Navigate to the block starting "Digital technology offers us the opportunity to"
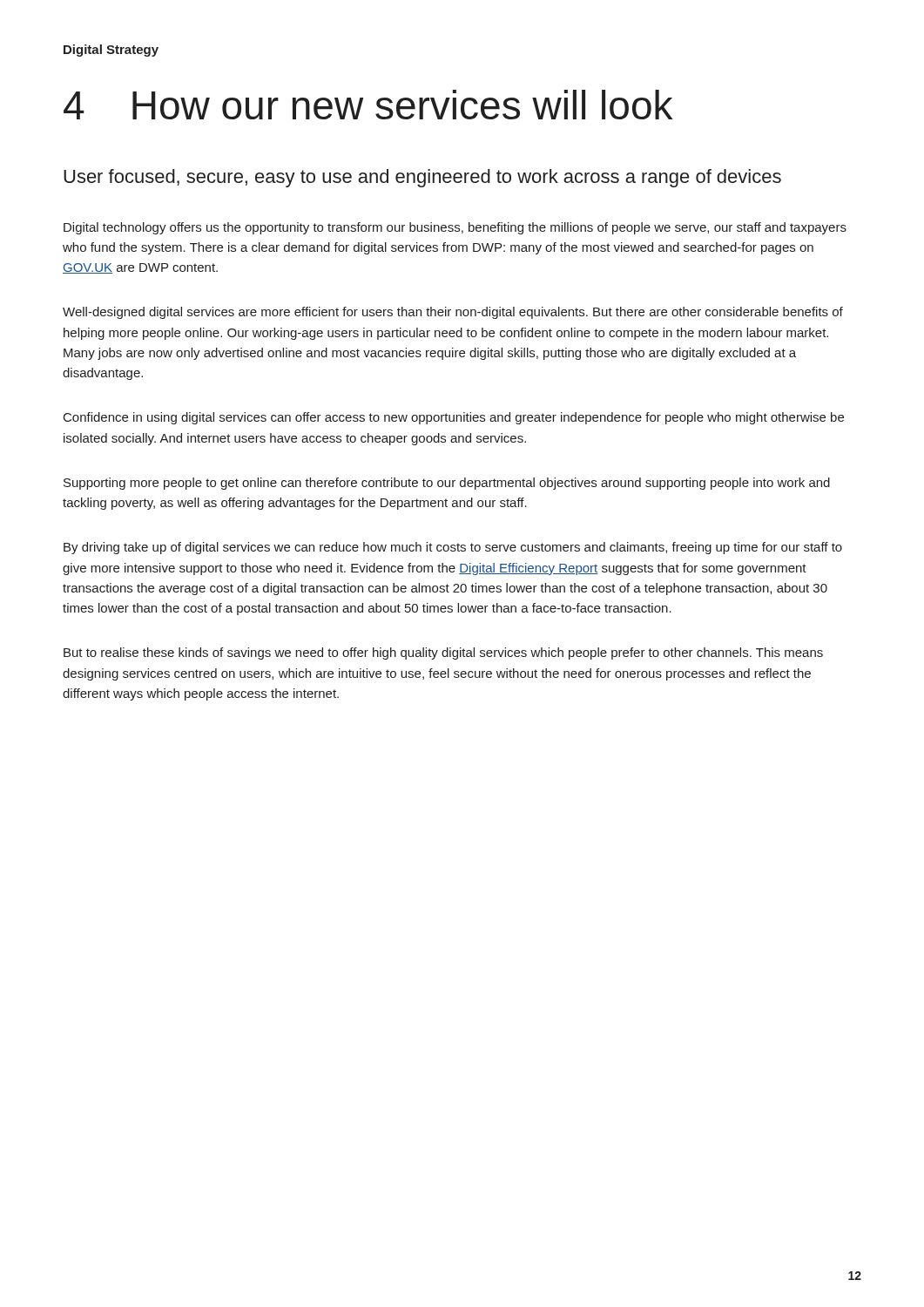The height and width of the screenshot is (1307, 924). (x=455, y=247)
